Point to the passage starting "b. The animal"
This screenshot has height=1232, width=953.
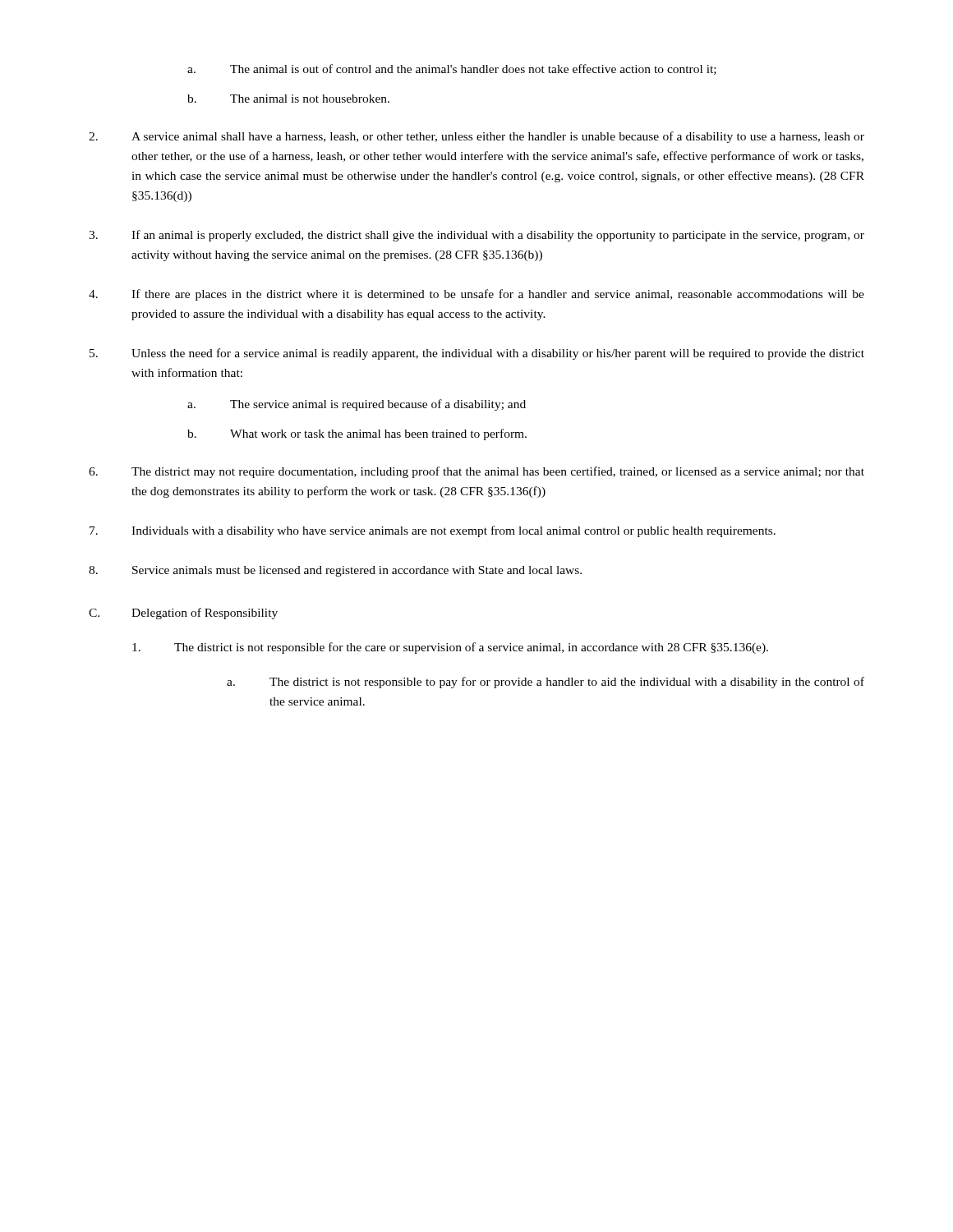point(288,99)
